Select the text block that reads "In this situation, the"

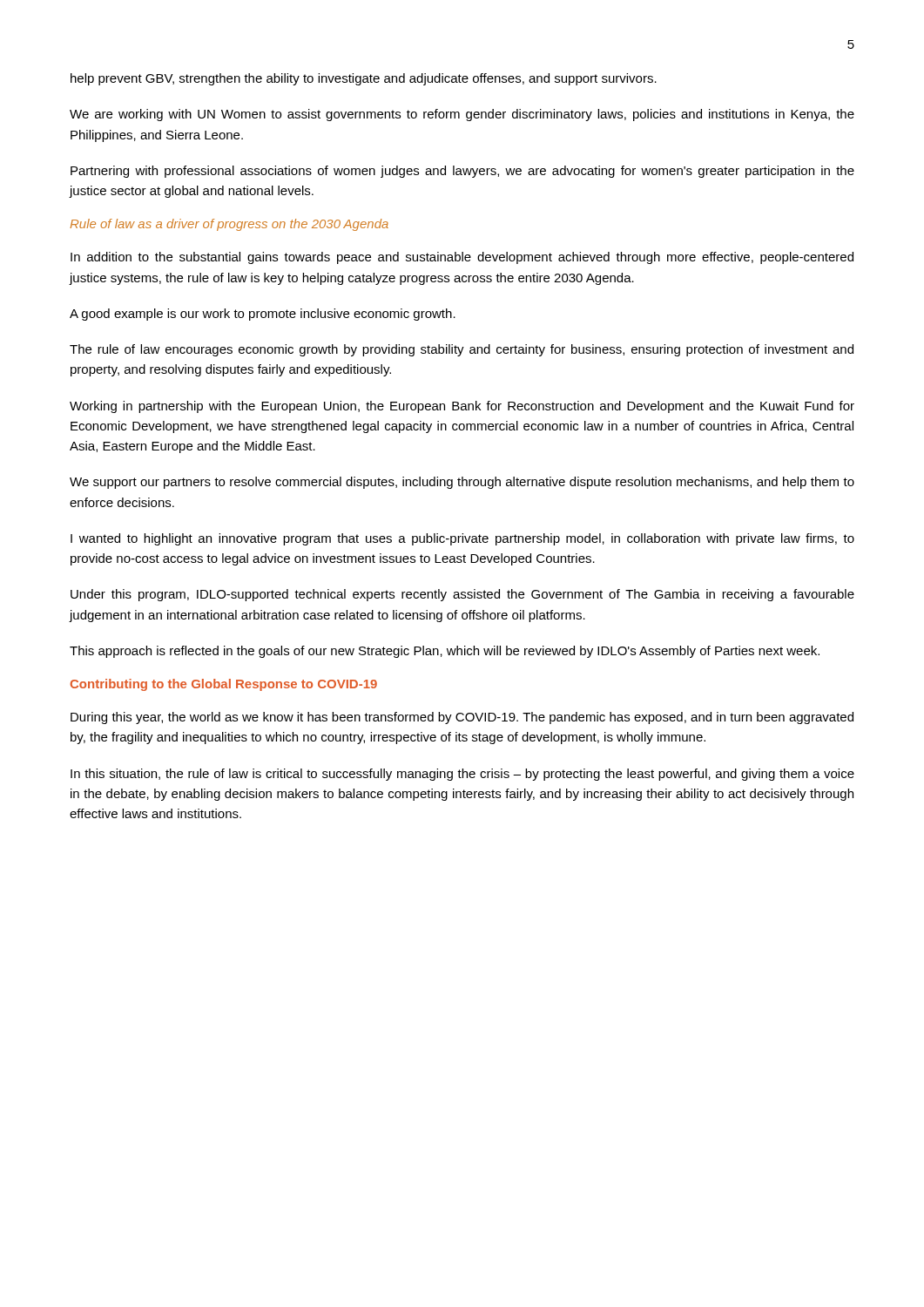[462, 793]
